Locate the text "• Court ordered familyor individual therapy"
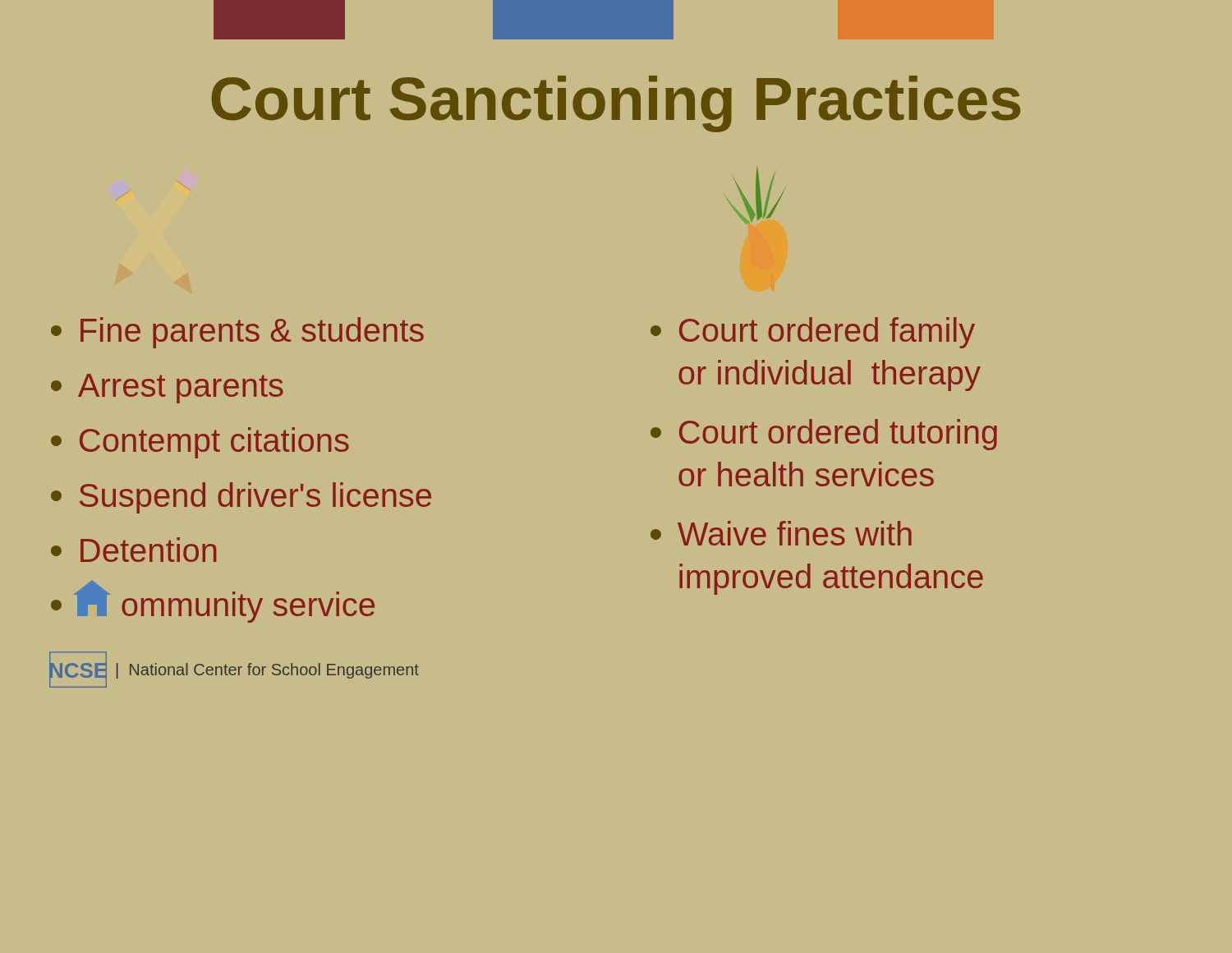 click(x=815, y=352)
